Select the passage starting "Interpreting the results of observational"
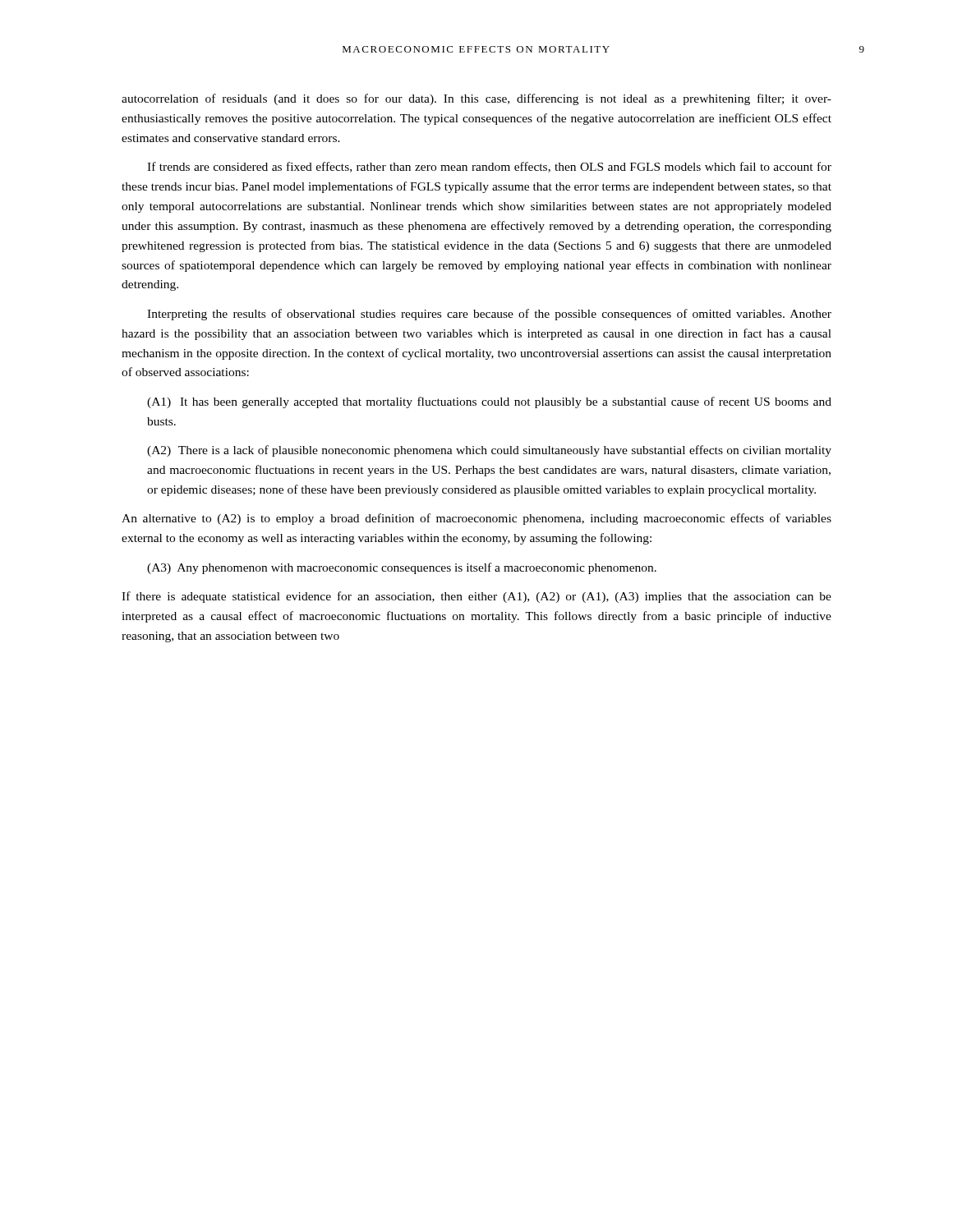Viewport: 953px width, 1232px height. click(476, 343)
